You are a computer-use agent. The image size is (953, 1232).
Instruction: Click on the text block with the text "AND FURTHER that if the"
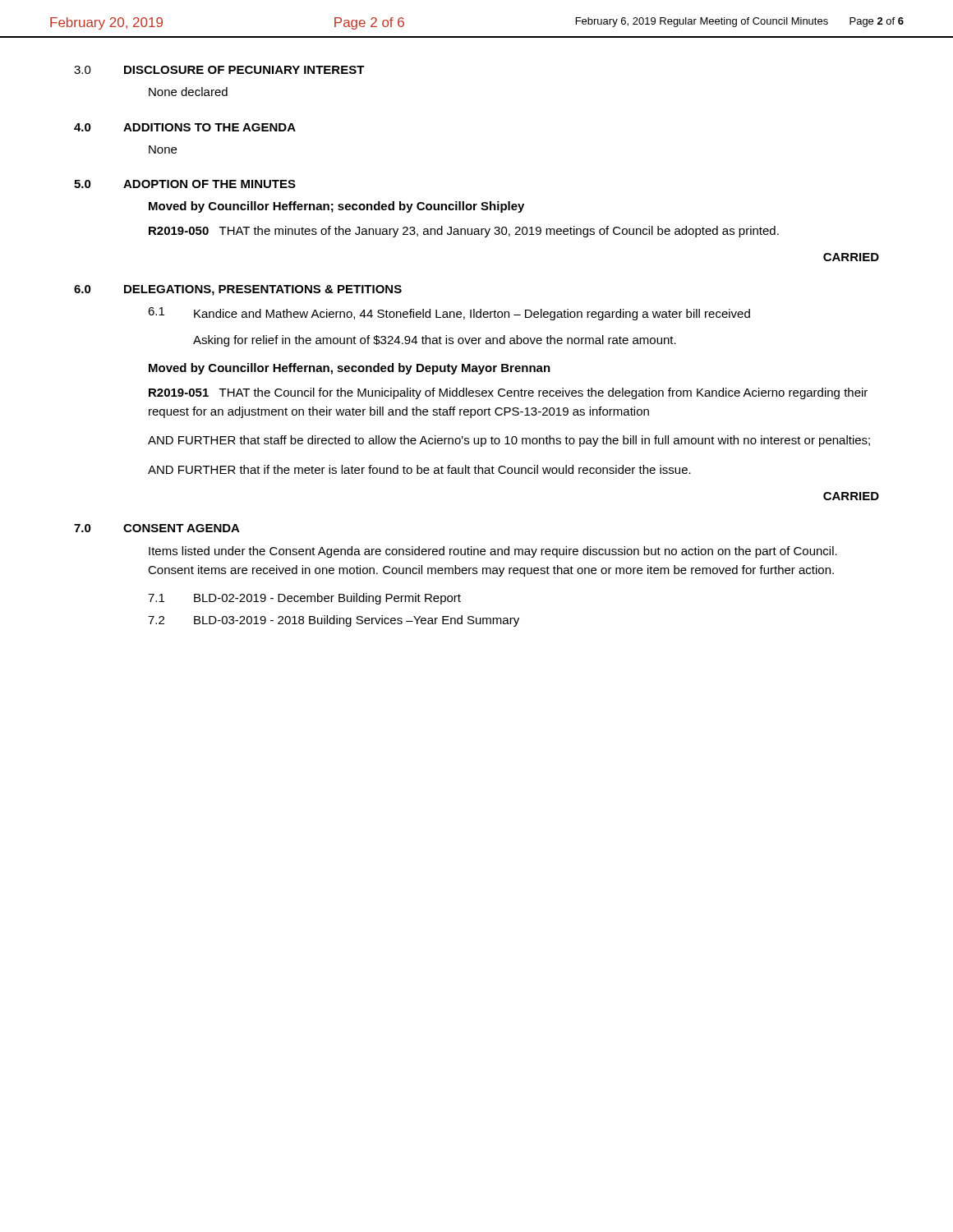pyautogui.click(x=420, y=469)
